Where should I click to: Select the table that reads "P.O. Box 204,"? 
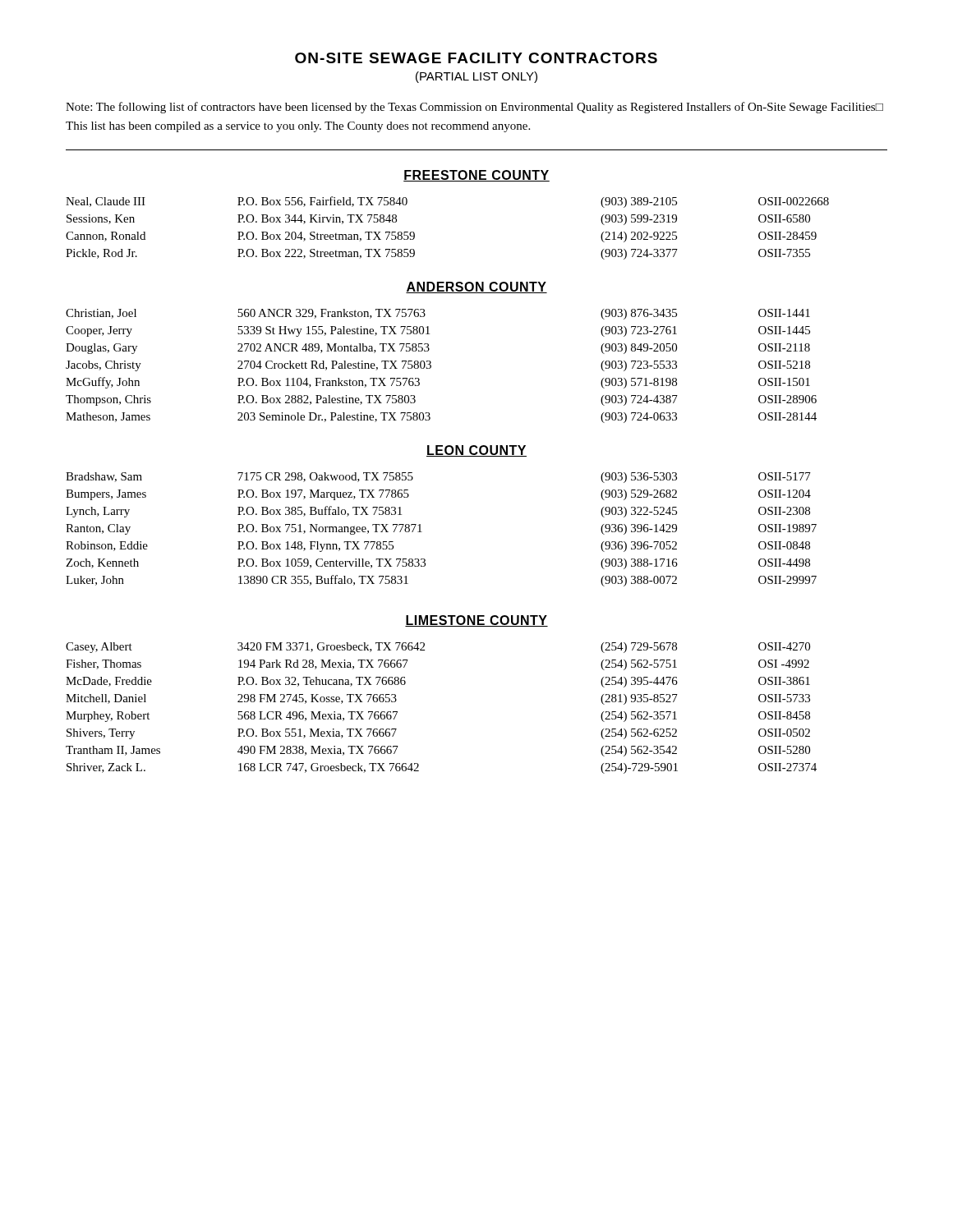[x=476, y=228]
